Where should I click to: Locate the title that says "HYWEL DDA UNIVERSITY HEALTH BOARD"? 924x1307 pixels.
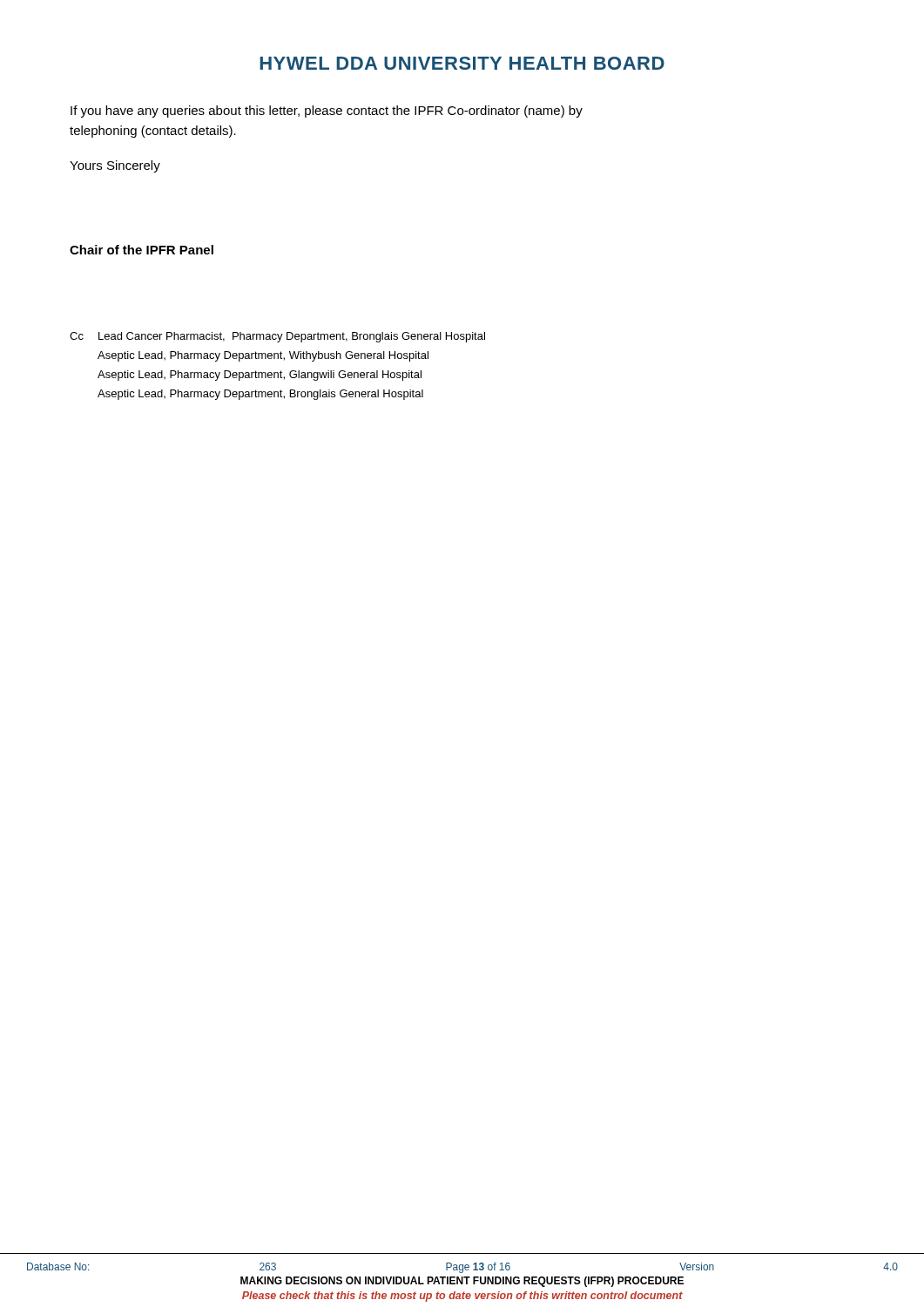462,63
